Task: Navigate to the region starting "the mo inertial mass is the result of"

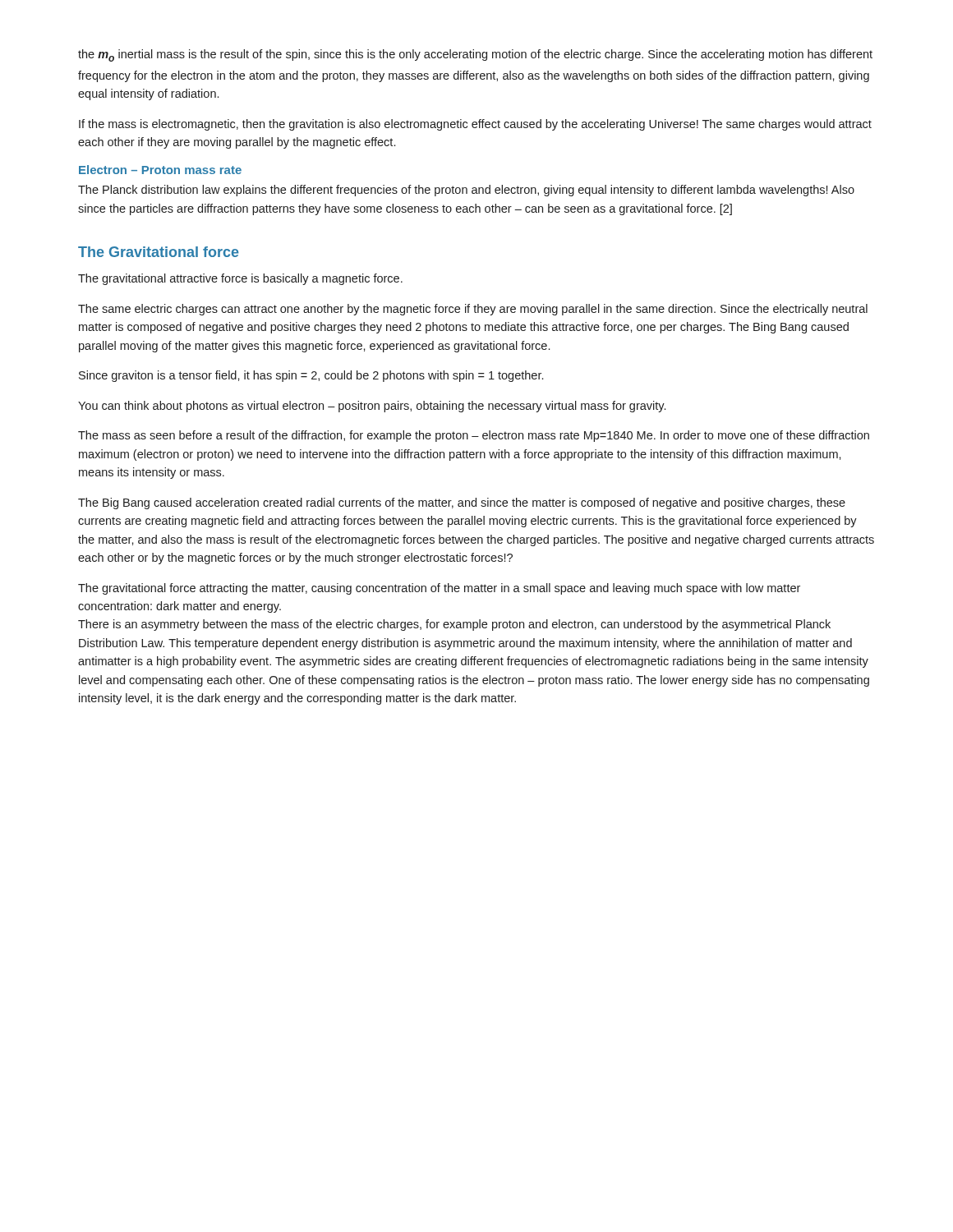Action: 475,74
